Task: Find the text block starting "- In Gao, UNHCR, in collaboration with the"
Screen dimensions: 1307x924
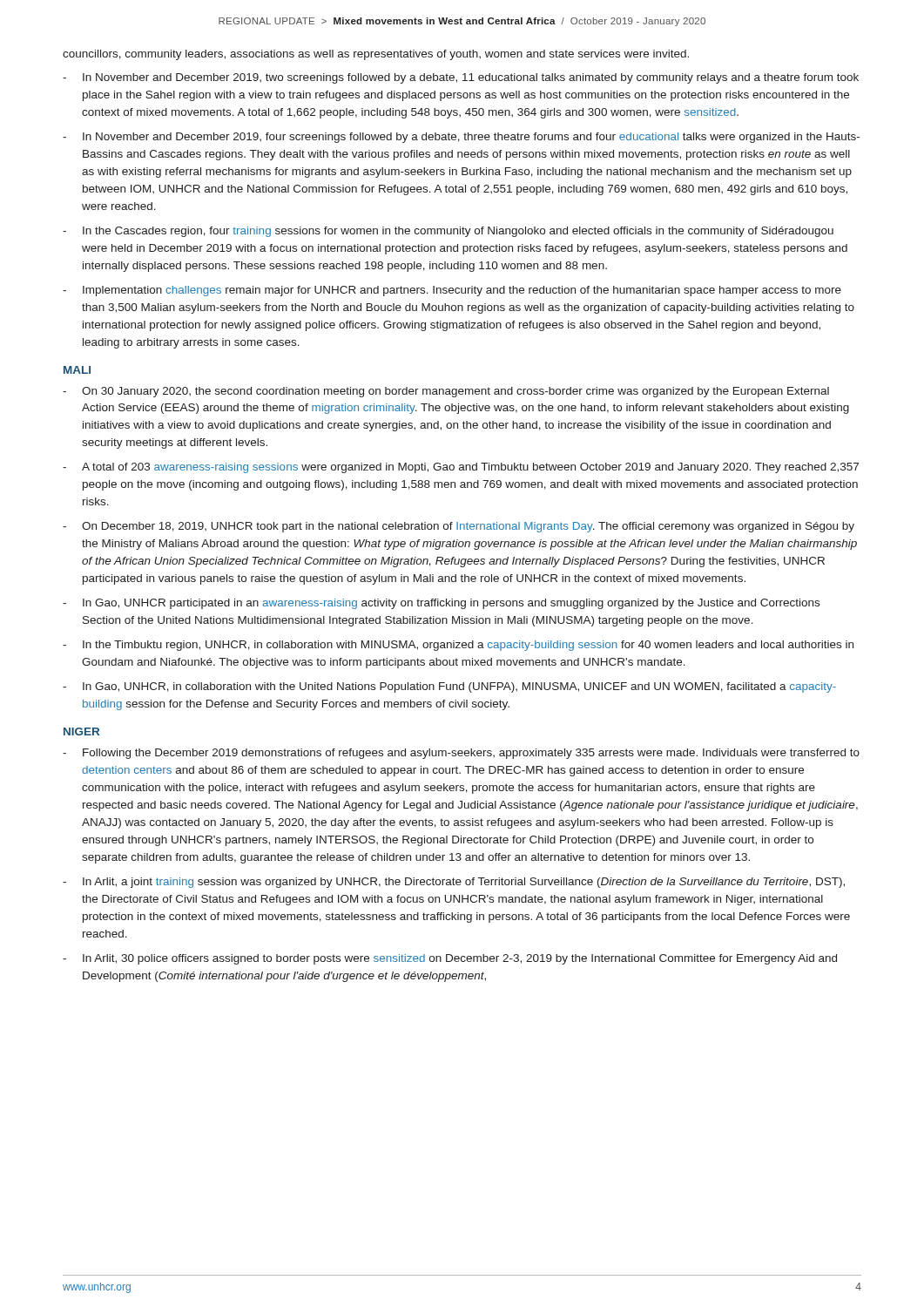Action: pos(462,695)
